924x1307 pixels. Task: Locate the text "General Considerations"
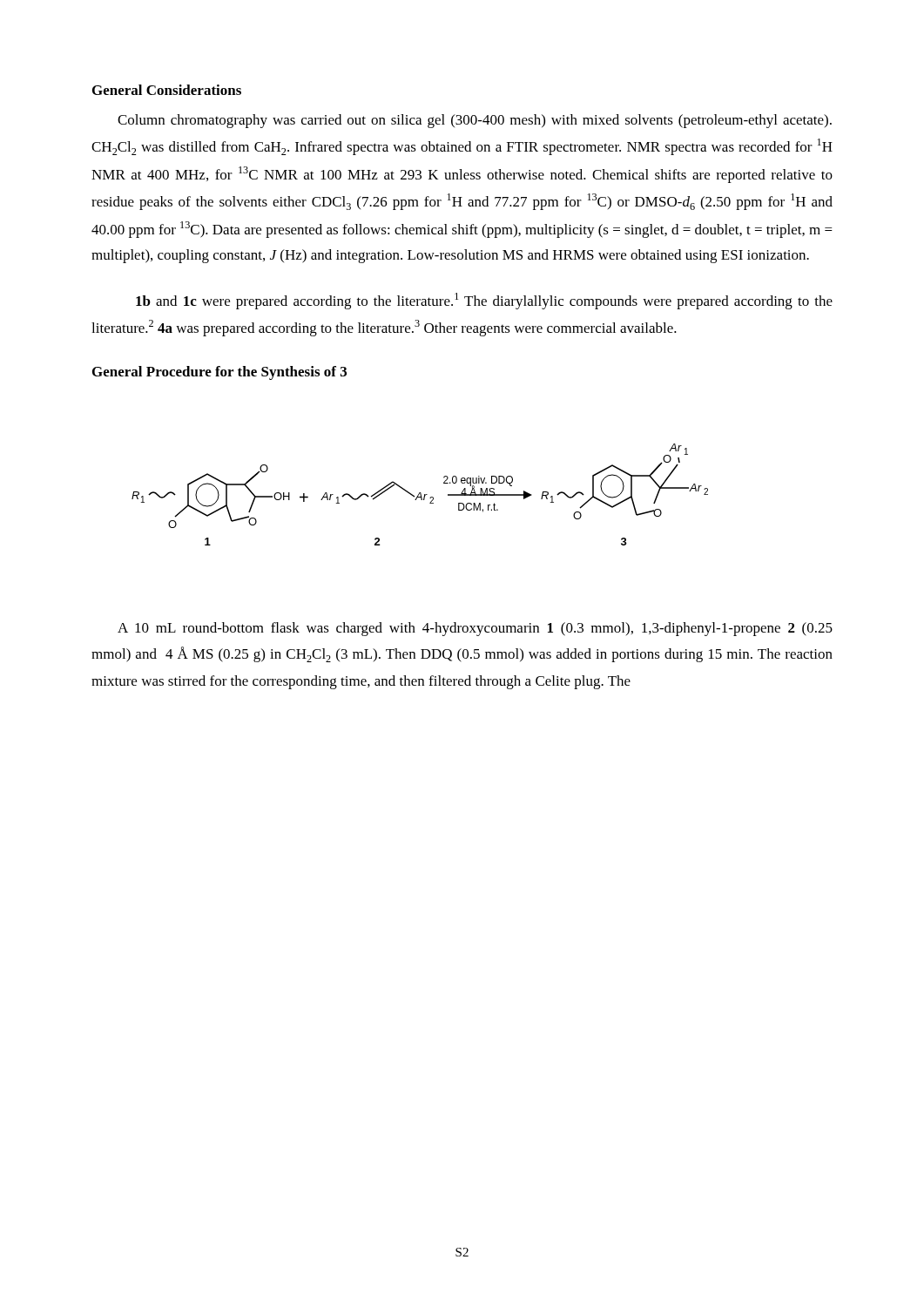[x=167, y=90]
